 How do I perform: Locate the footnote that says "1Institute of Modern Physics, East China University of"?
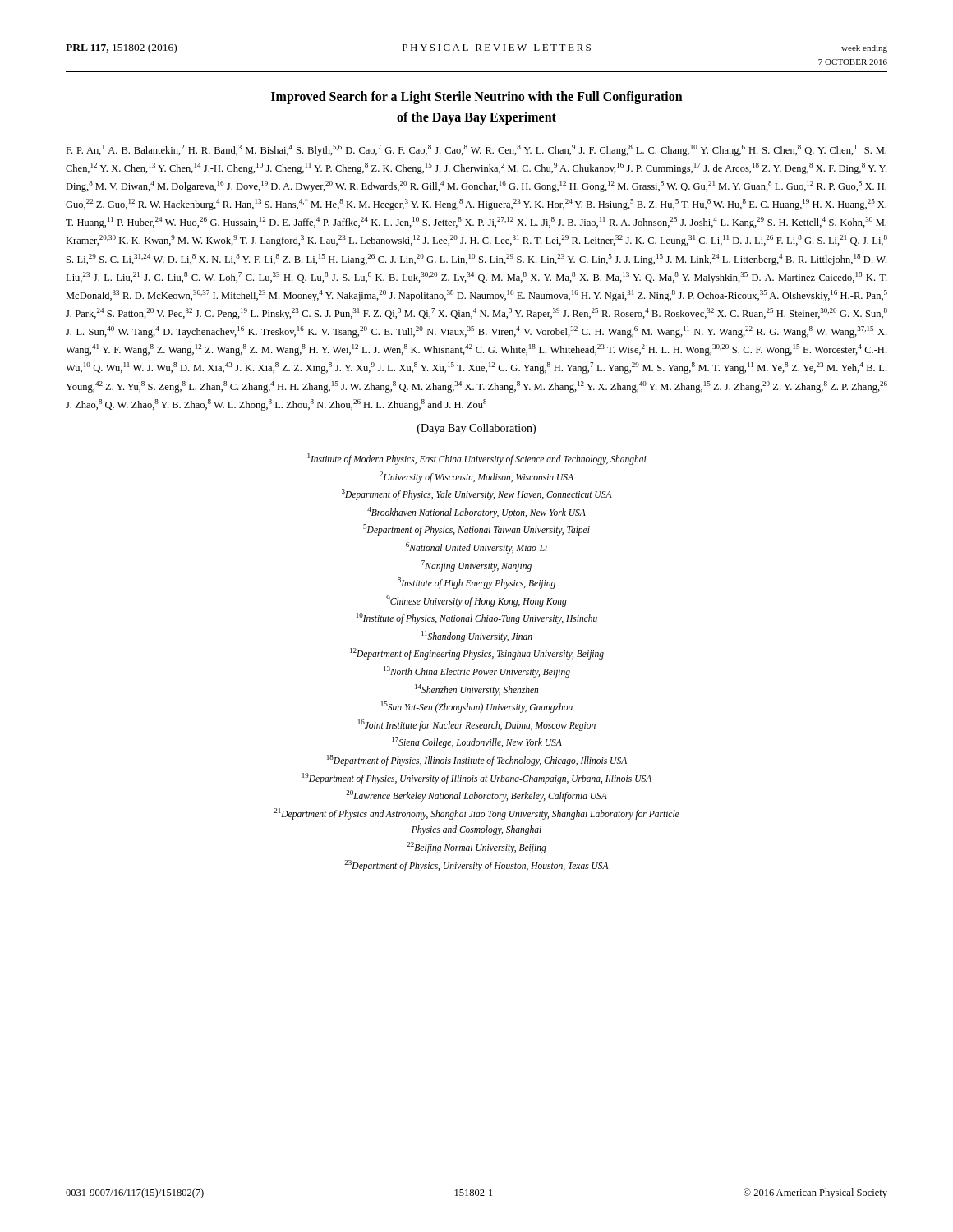point(476,661)
